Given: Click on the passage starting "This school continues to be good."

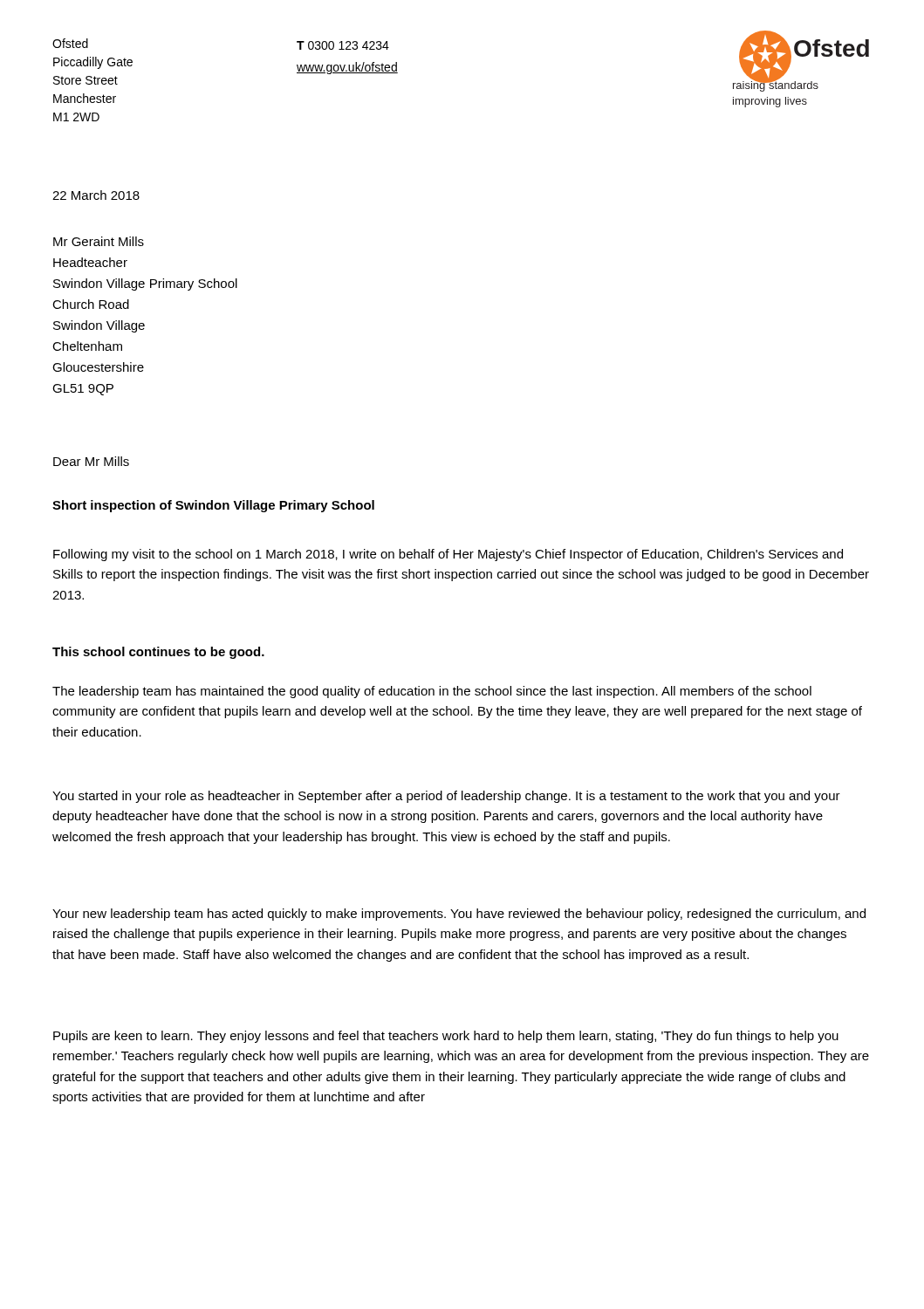Looking at the screenshot, I should coord(158,653).
